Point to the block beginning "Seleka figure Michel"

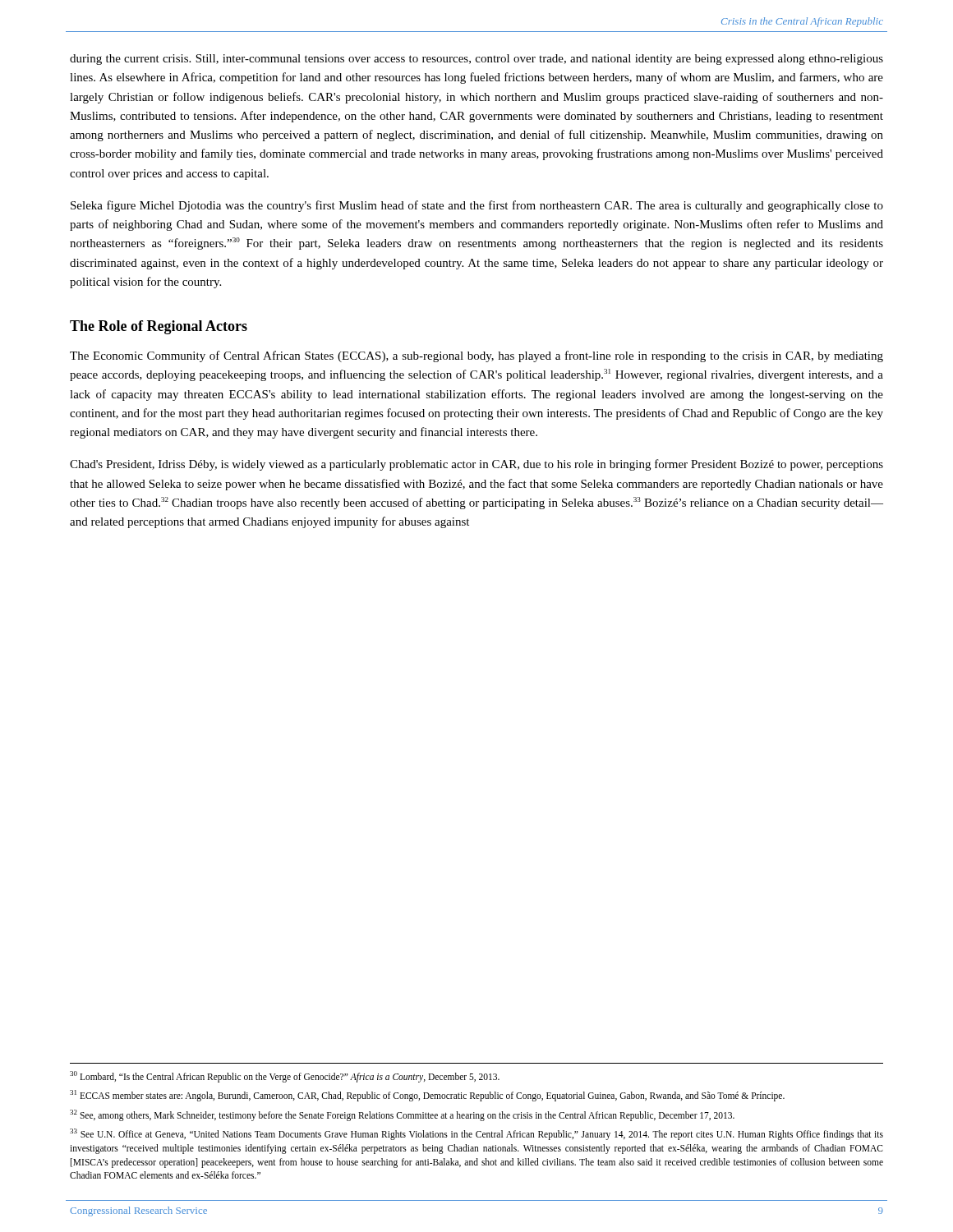click(x=476, y=243)
